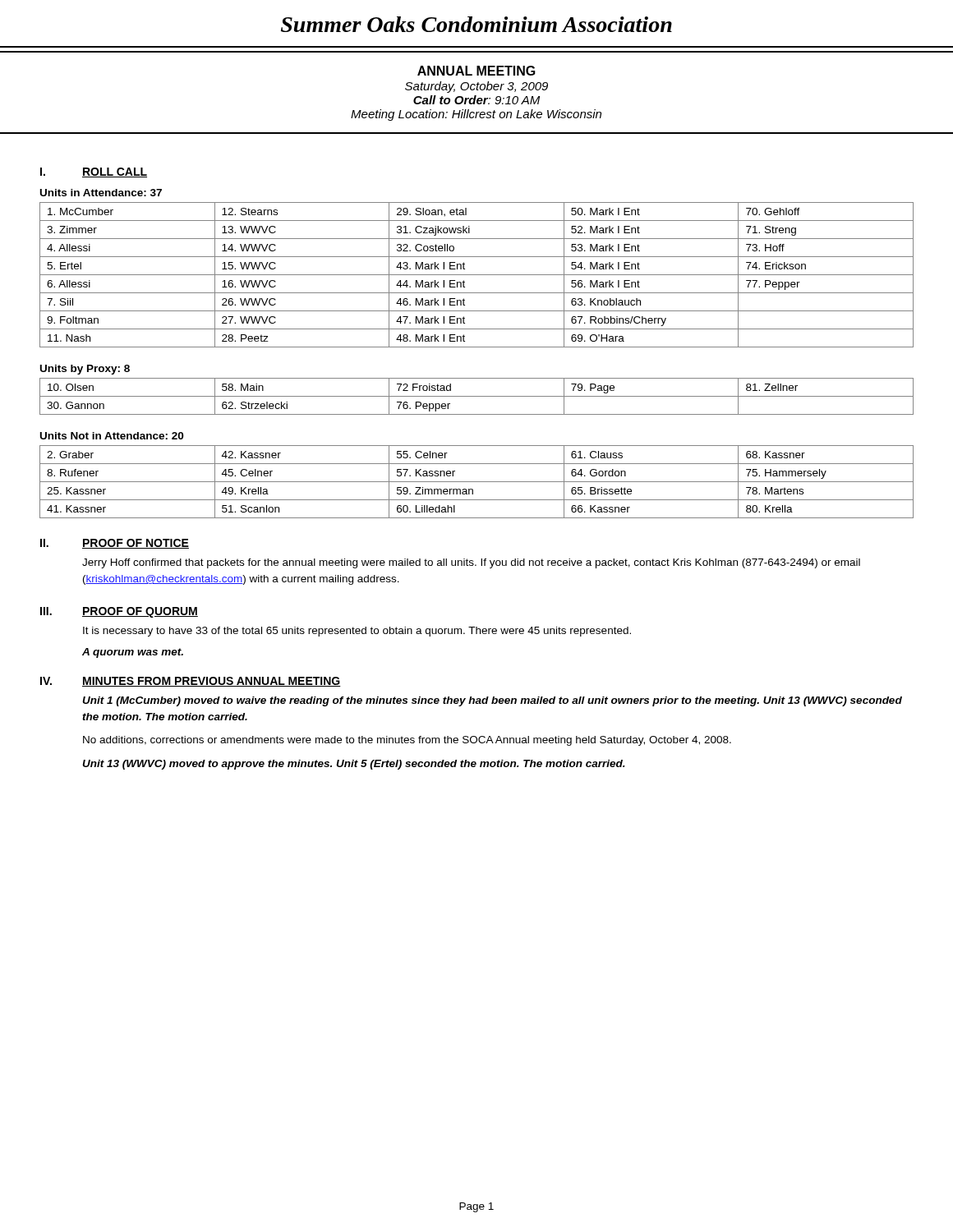This screenshot has height=1232, width=953.
Task: Navigate to the region starting "III. PROOF OF"
Action: pos(119,611)
